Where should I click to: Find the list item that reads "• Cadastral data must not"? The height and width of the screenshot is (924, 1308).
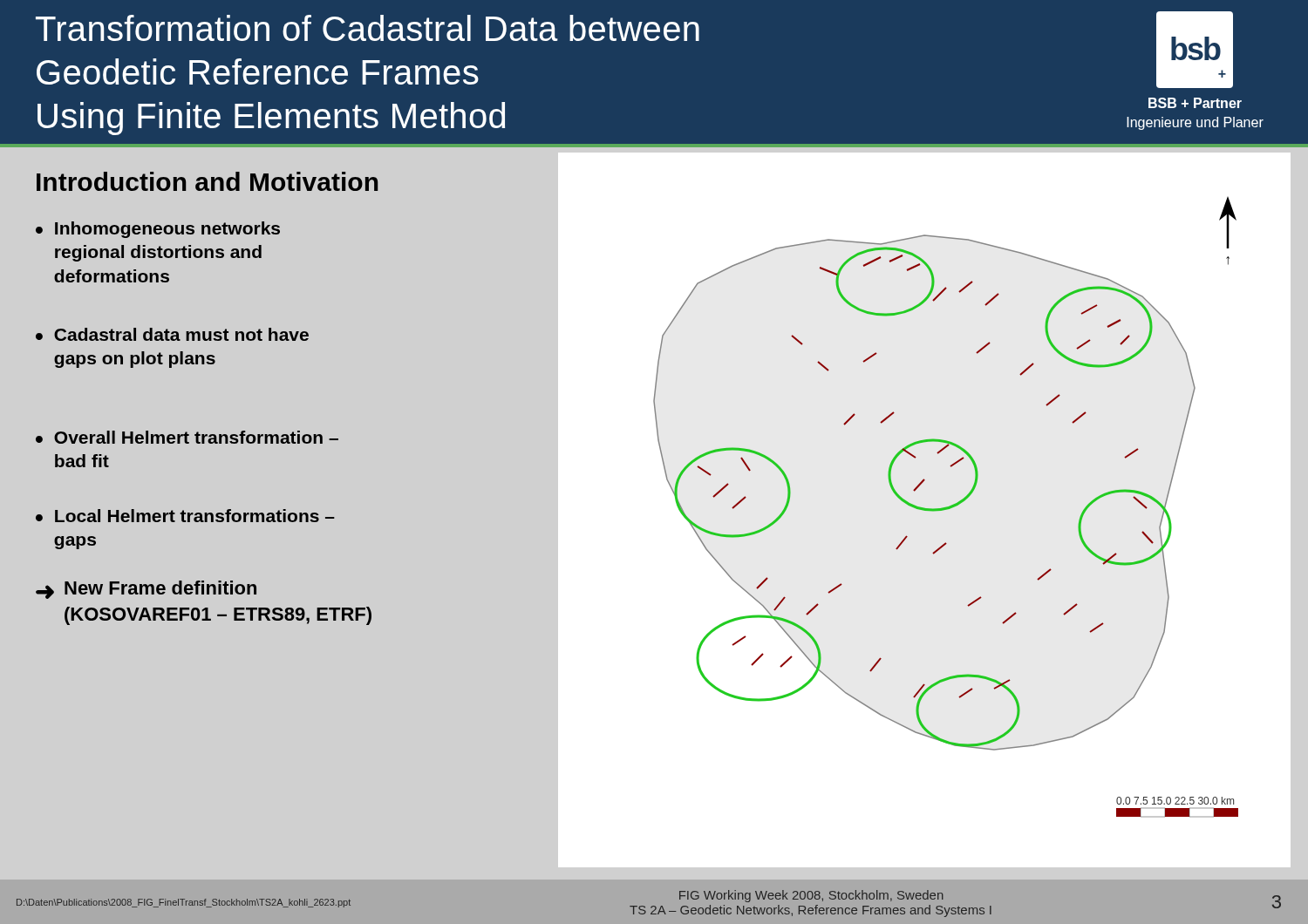click(x=172, y=346)
